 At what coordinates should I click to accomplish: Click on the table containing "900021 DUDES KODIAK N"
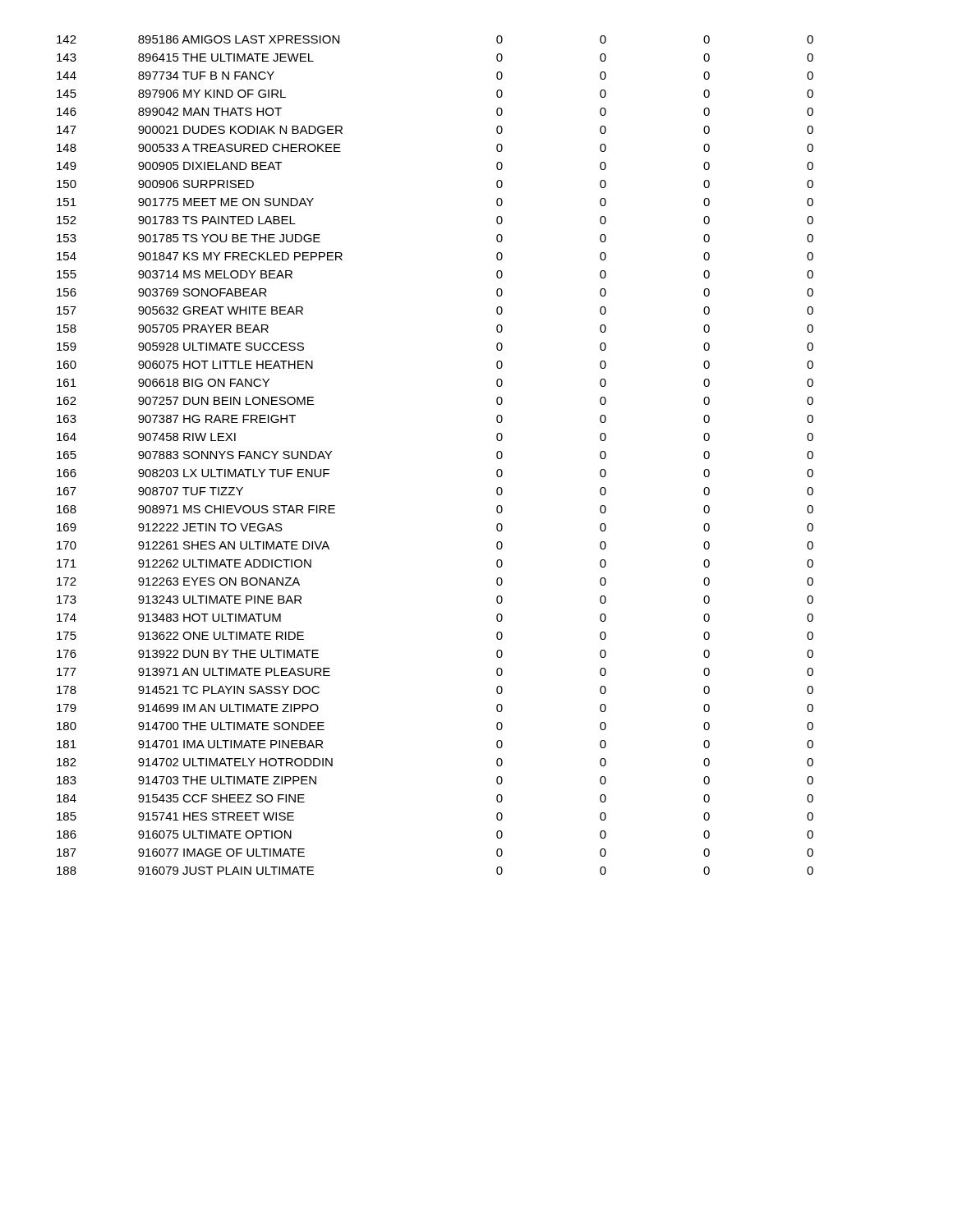click(476, 454)
